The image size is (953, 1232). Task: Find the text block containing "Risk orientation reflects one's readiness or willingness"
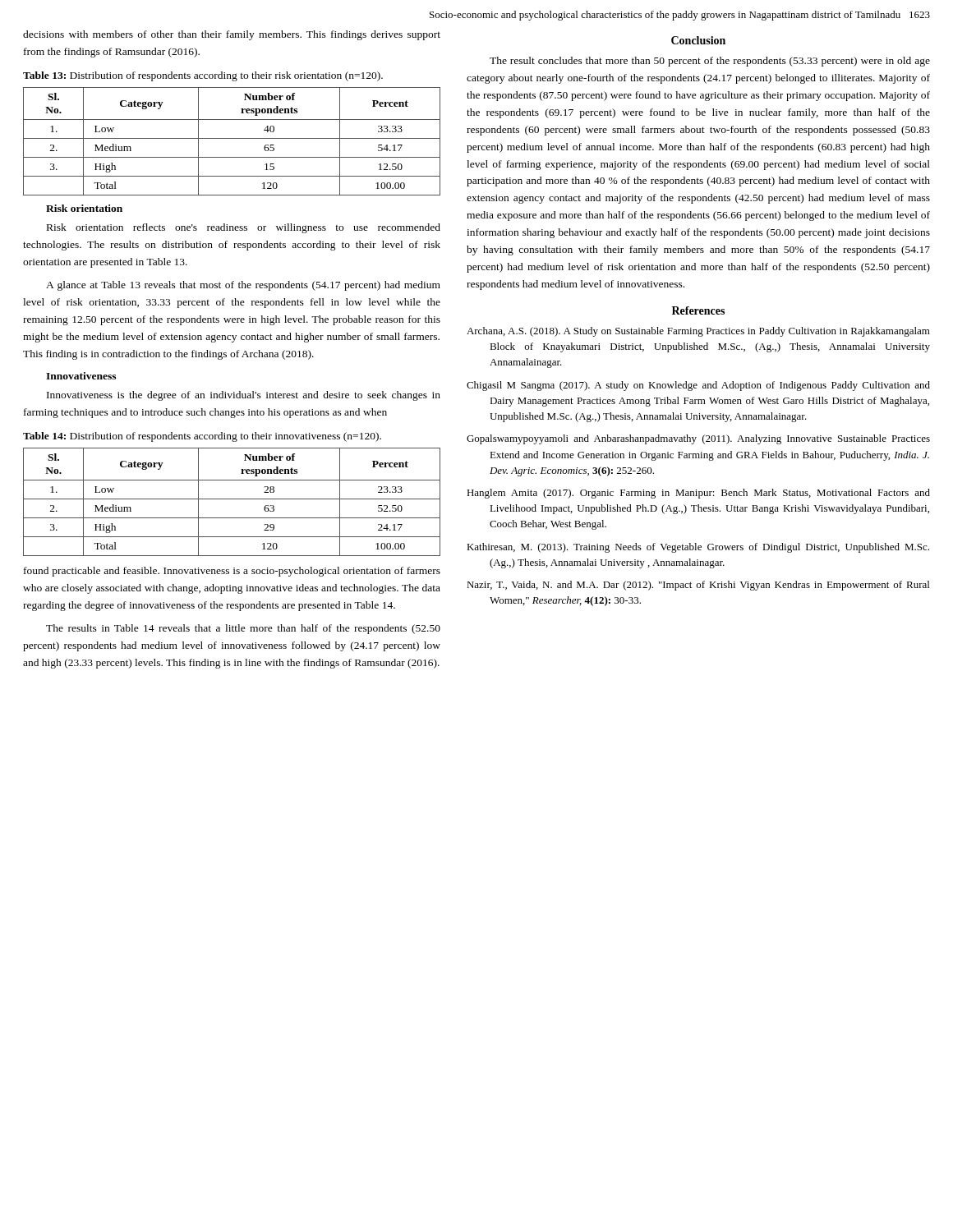(x=232, y=291)
